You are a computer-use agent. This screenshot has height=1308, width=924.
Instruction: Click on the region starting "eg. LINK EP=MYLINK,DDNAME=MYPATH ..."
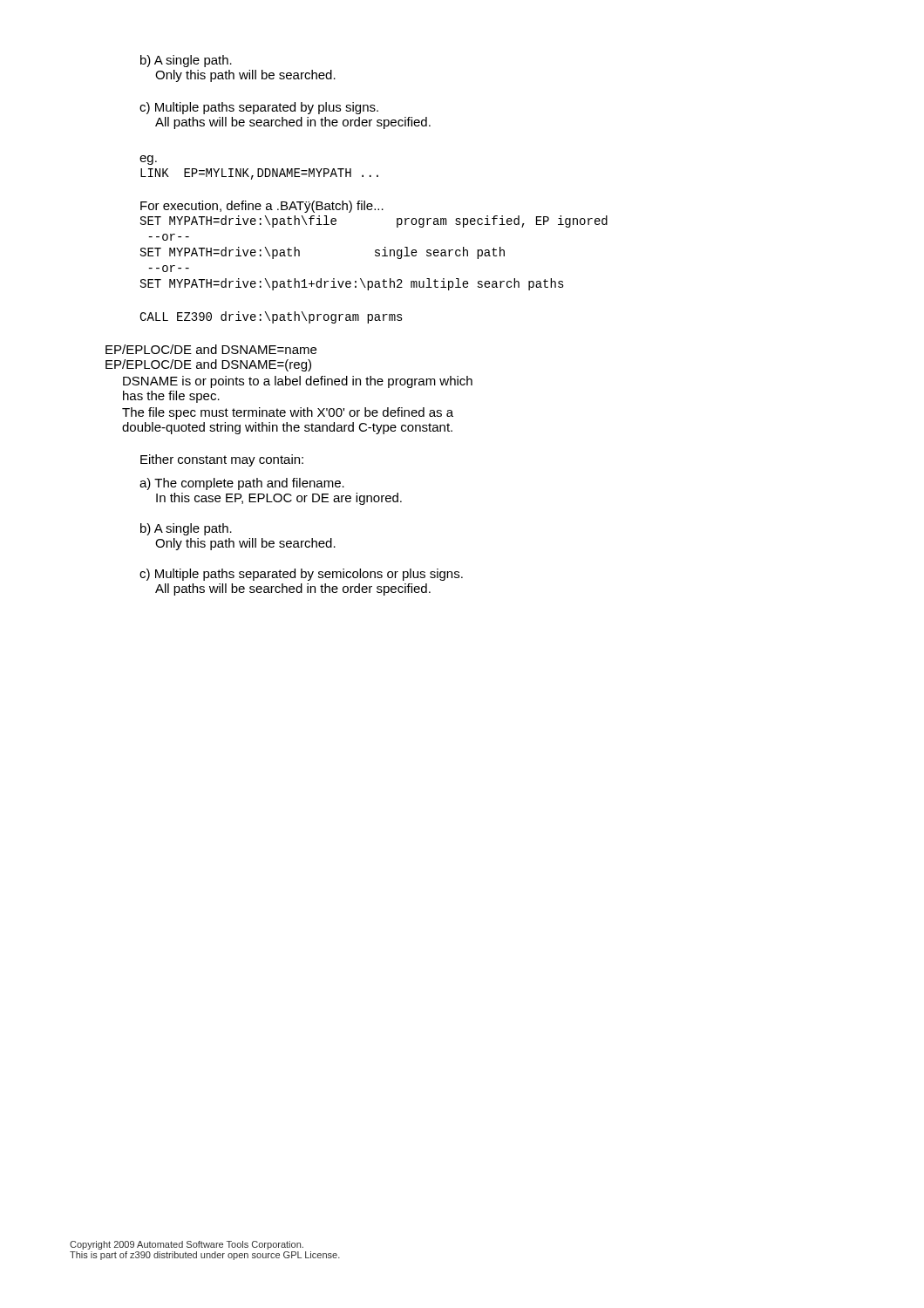260,165
